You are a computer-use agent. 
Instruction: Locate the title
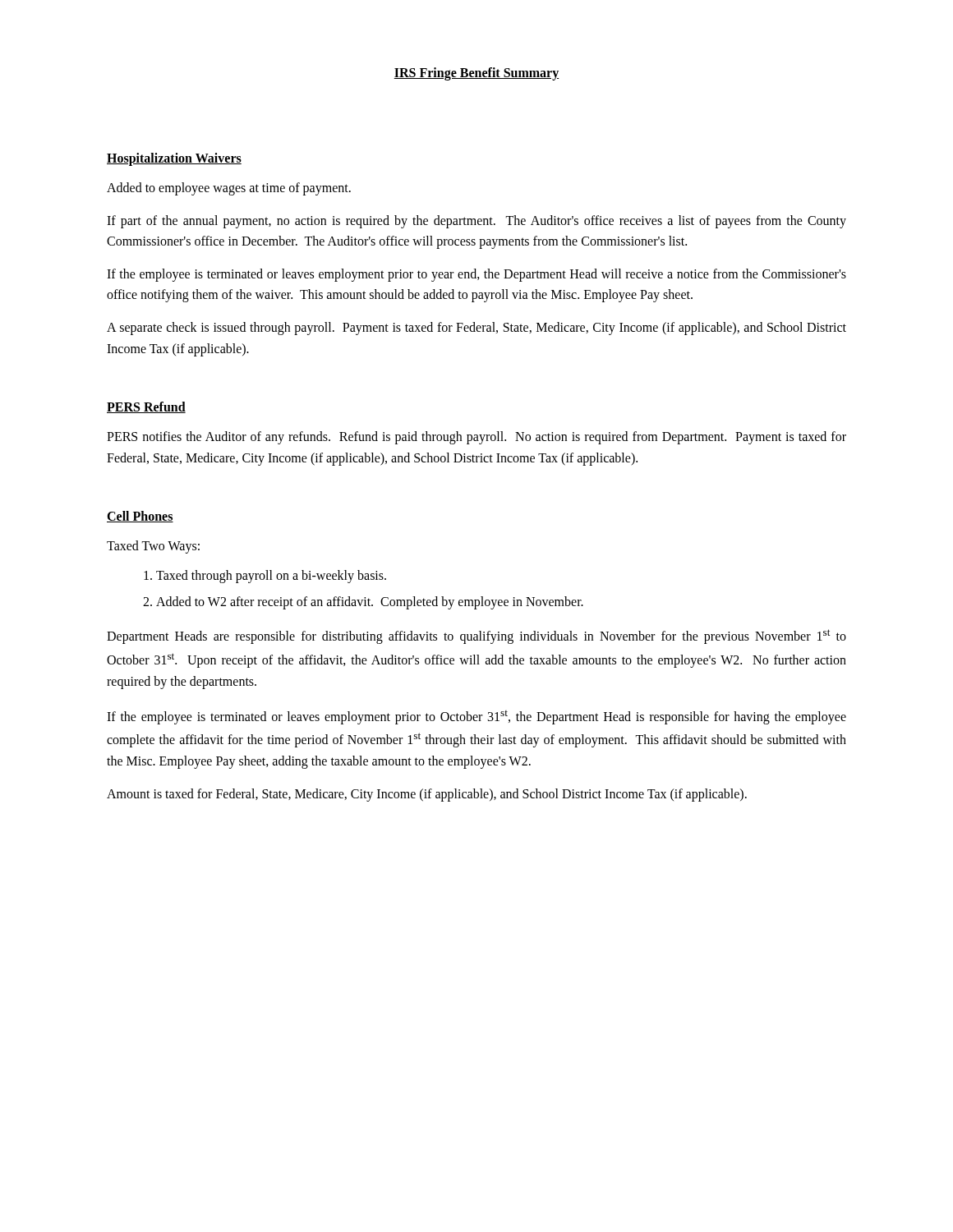tap(476, 73)
